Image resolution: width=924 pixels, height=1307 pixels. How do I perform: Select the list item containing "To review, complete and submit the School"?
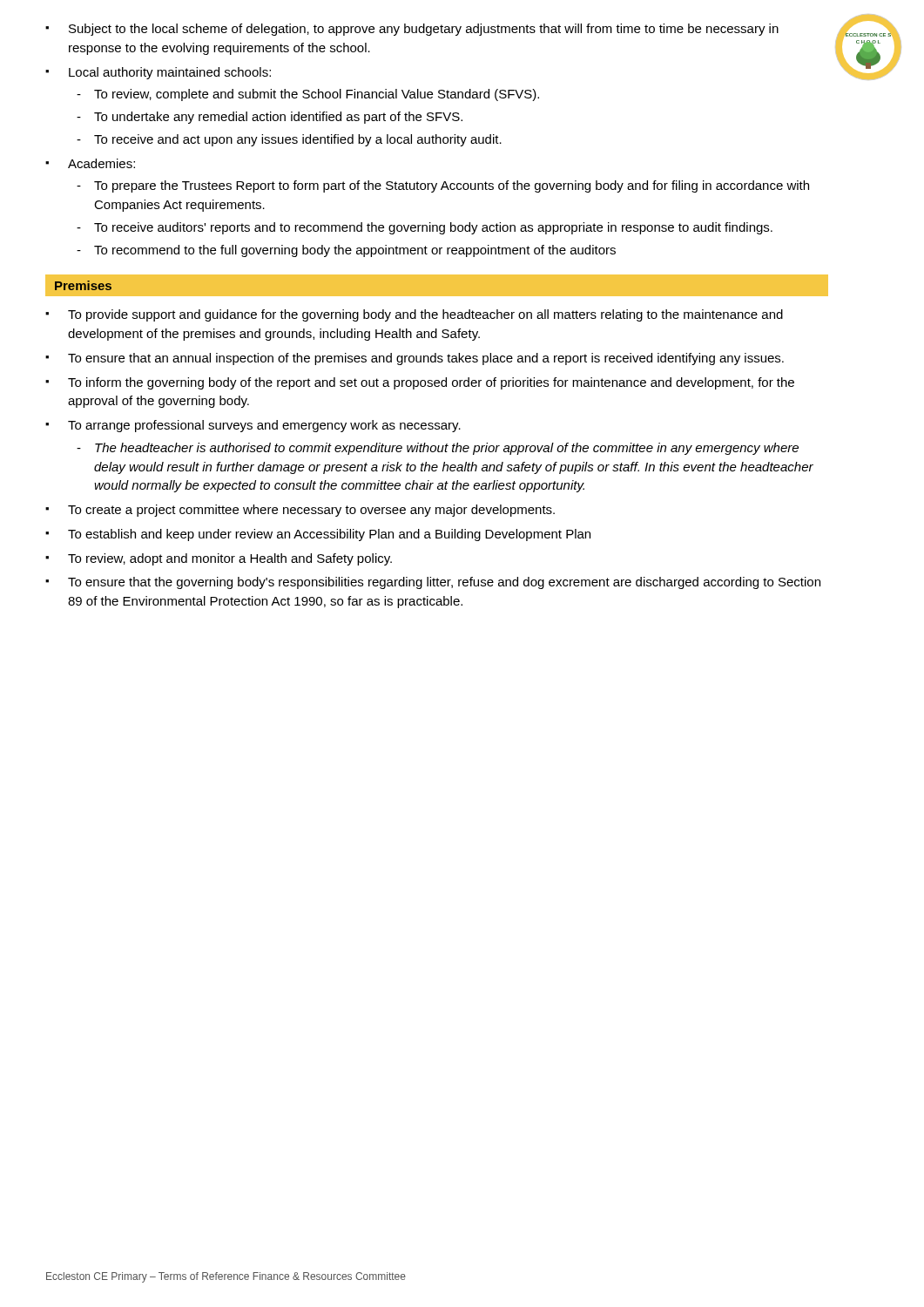click(317, 94)
